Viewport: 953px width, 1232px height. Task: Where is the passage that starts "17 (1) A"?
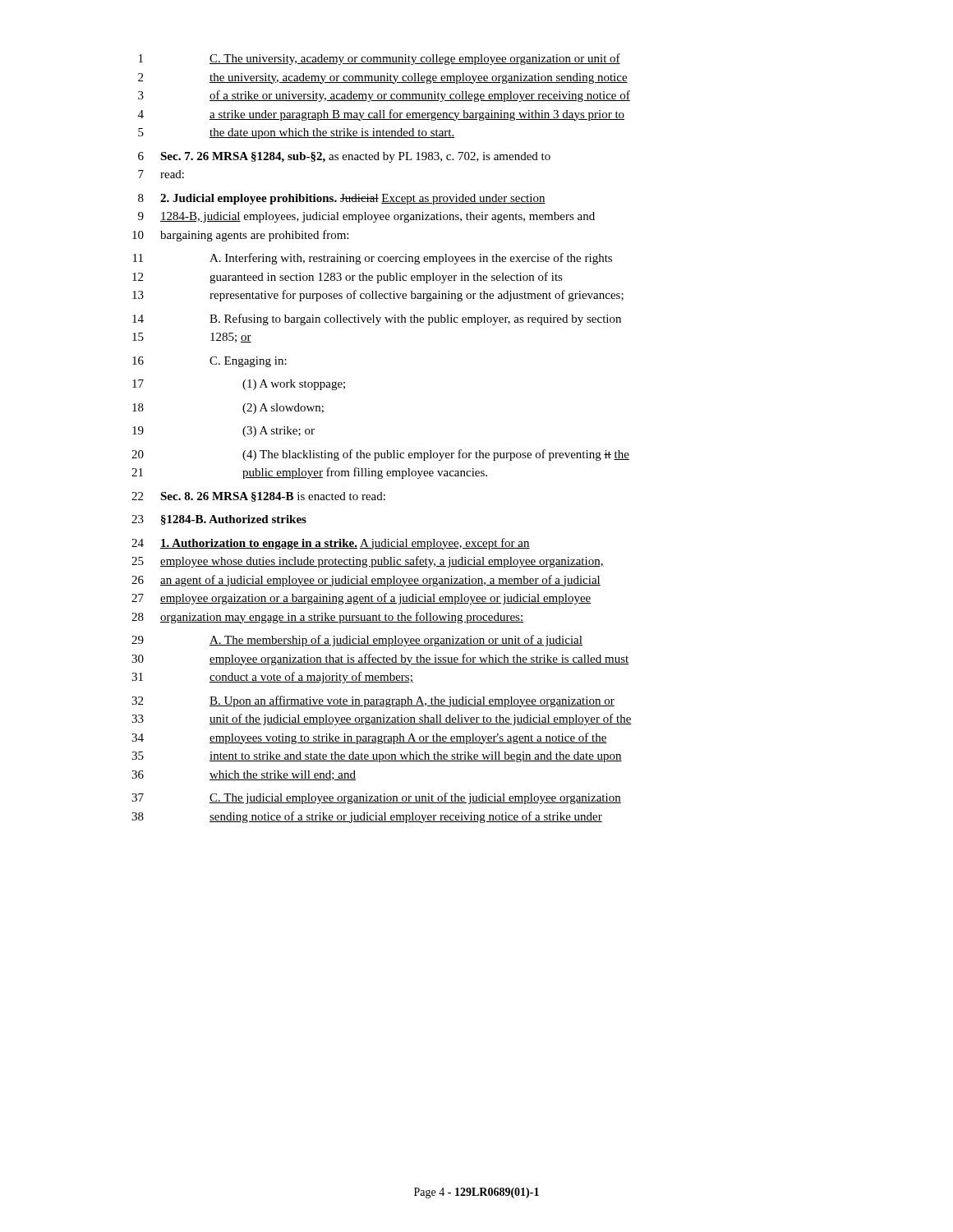tap(239, 385)
